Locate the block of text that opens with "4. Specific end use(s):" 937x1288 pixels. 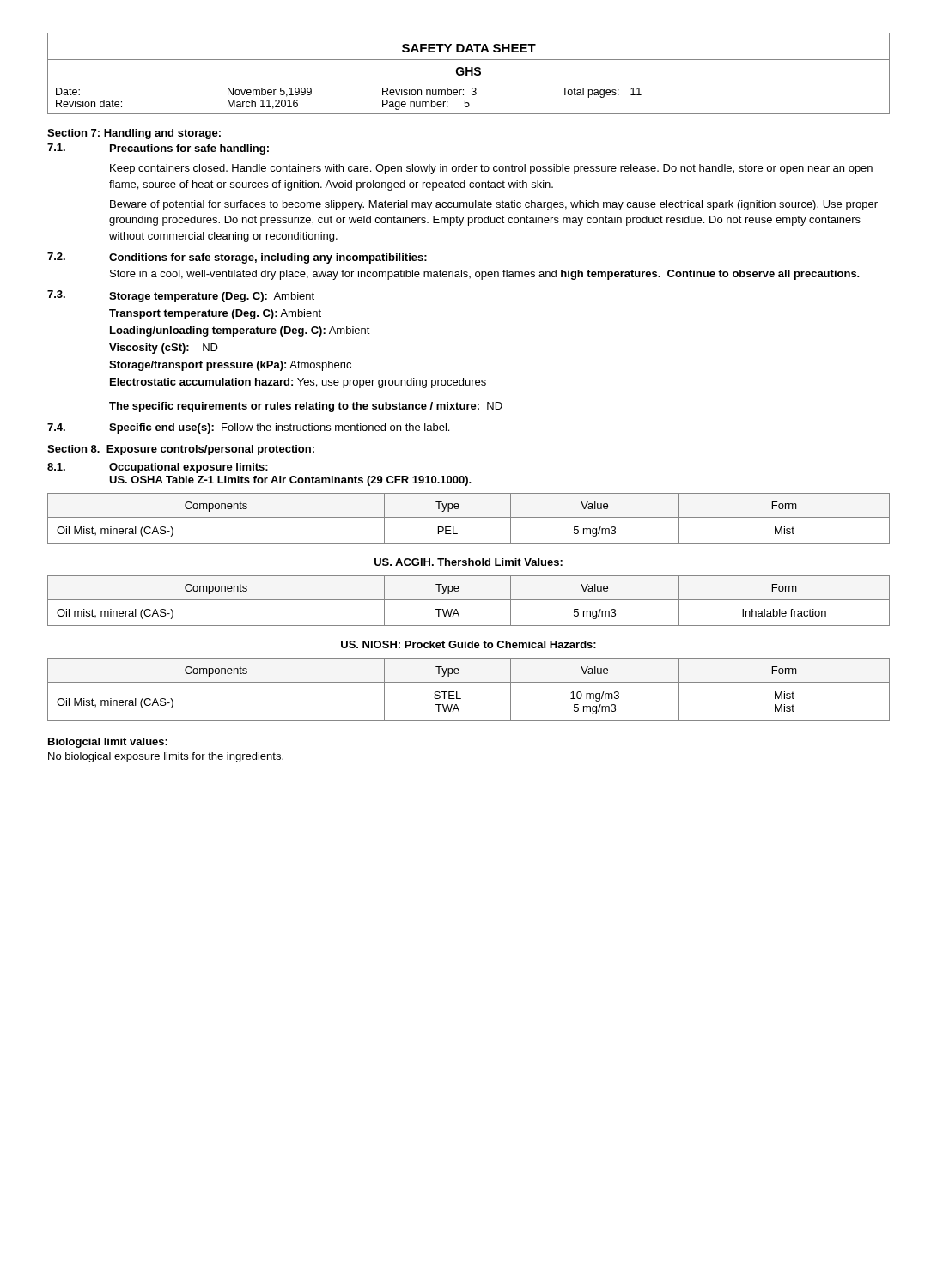pyautogui.click(x=248, y=428)
